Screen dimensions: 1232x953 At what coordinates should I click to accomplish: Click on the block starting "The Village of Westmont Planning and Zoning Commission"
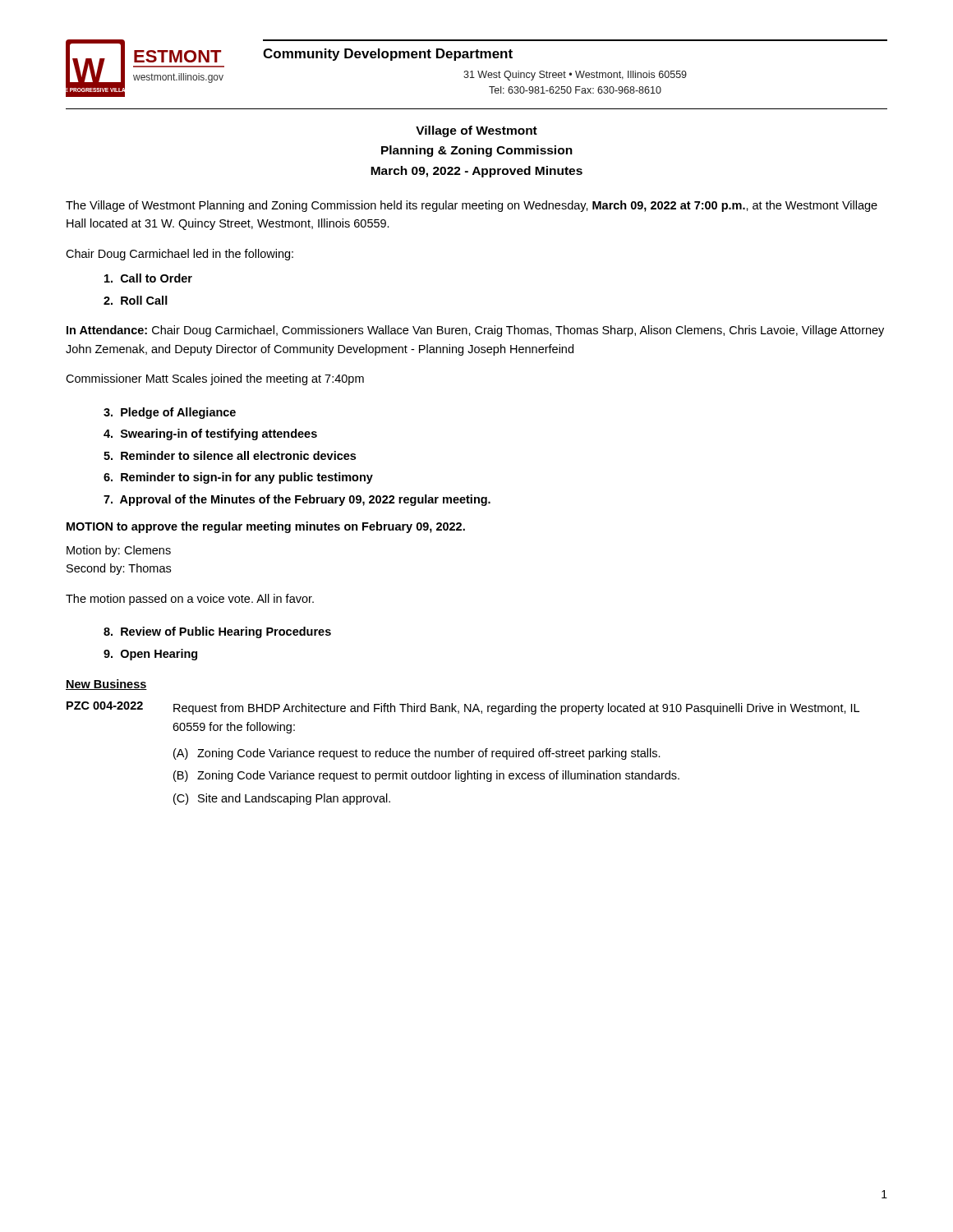coord(472,214)
